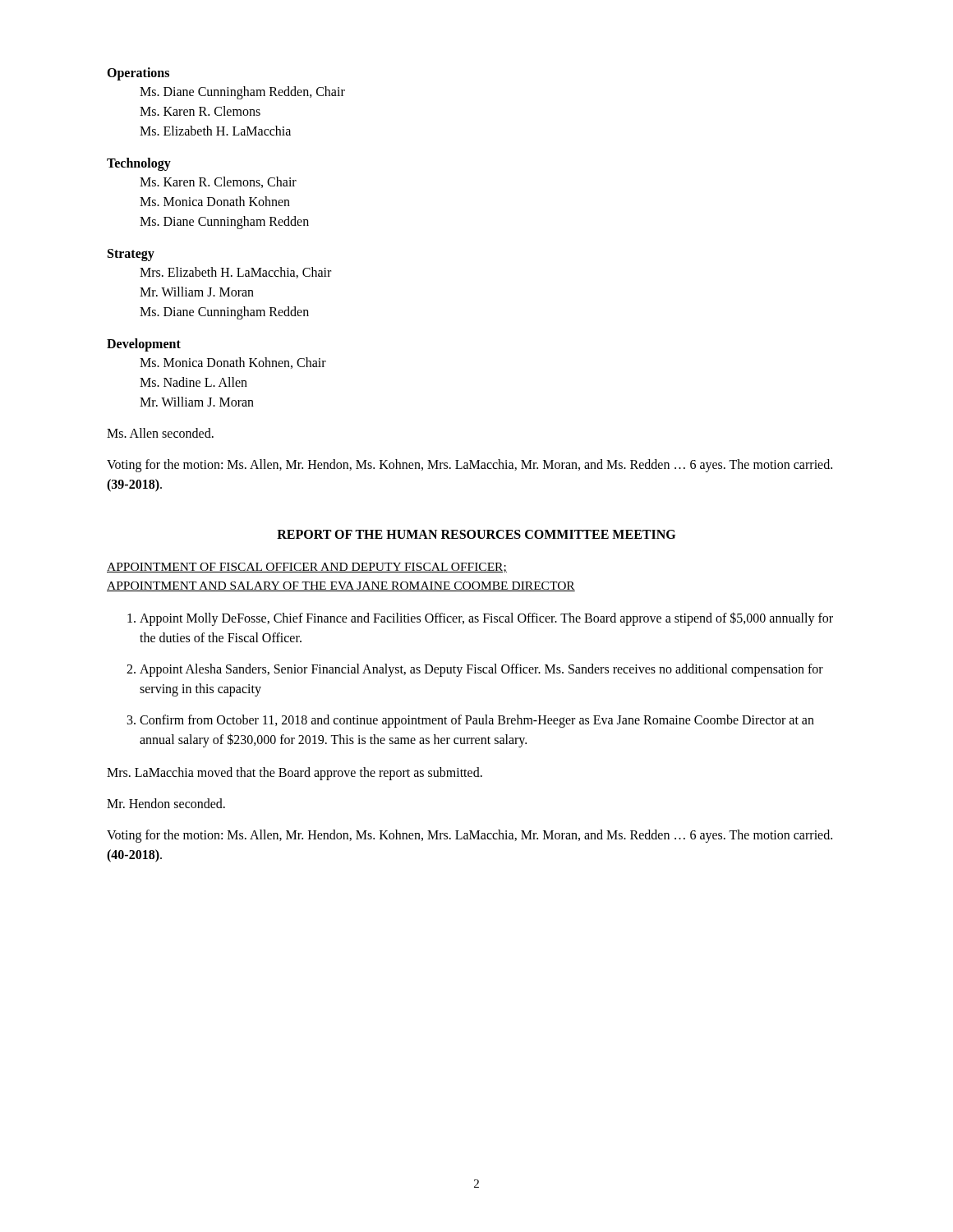The image size is (953, 1232).
Task: Select the list item containing "Confirm from October 11, 2018 and continue"
Action: (477, 729)
